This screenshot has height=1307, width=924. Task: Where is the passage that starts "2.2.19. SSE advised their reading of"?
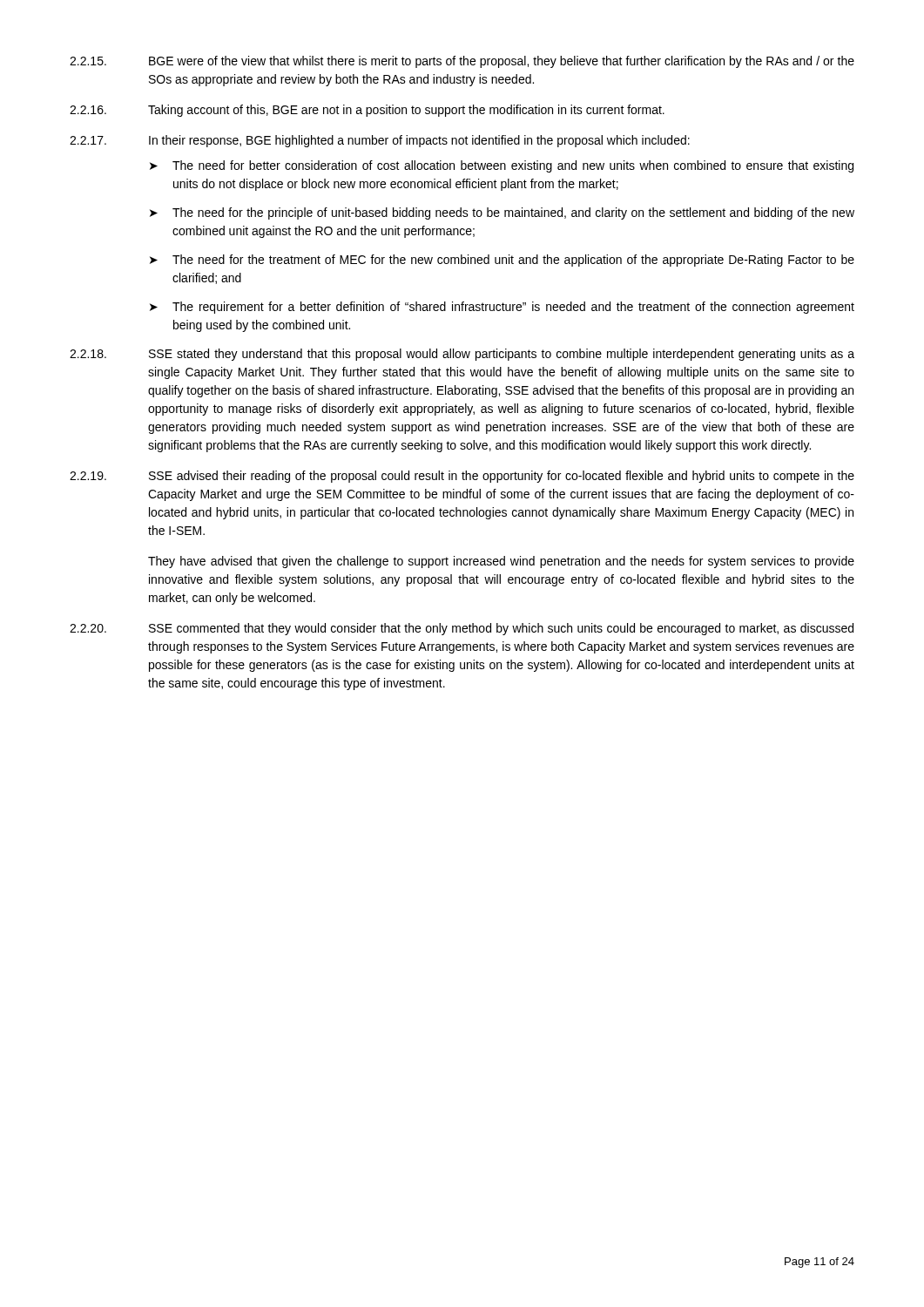[462, 504]
